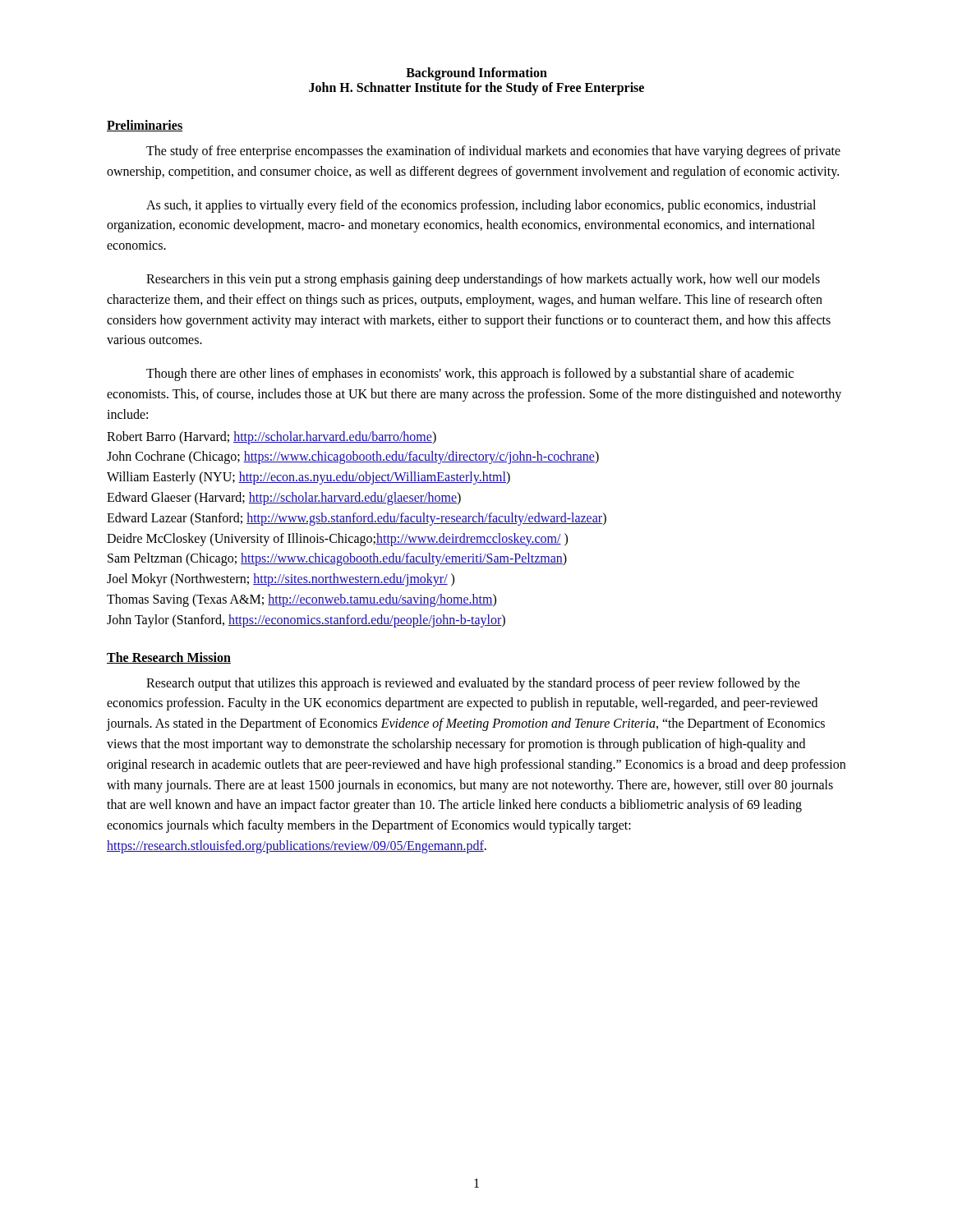Image resolution: width=953 pixels, height=1232 pixels.
Task: Click on the text block with the text "Though there are other"
Action: 476,394
